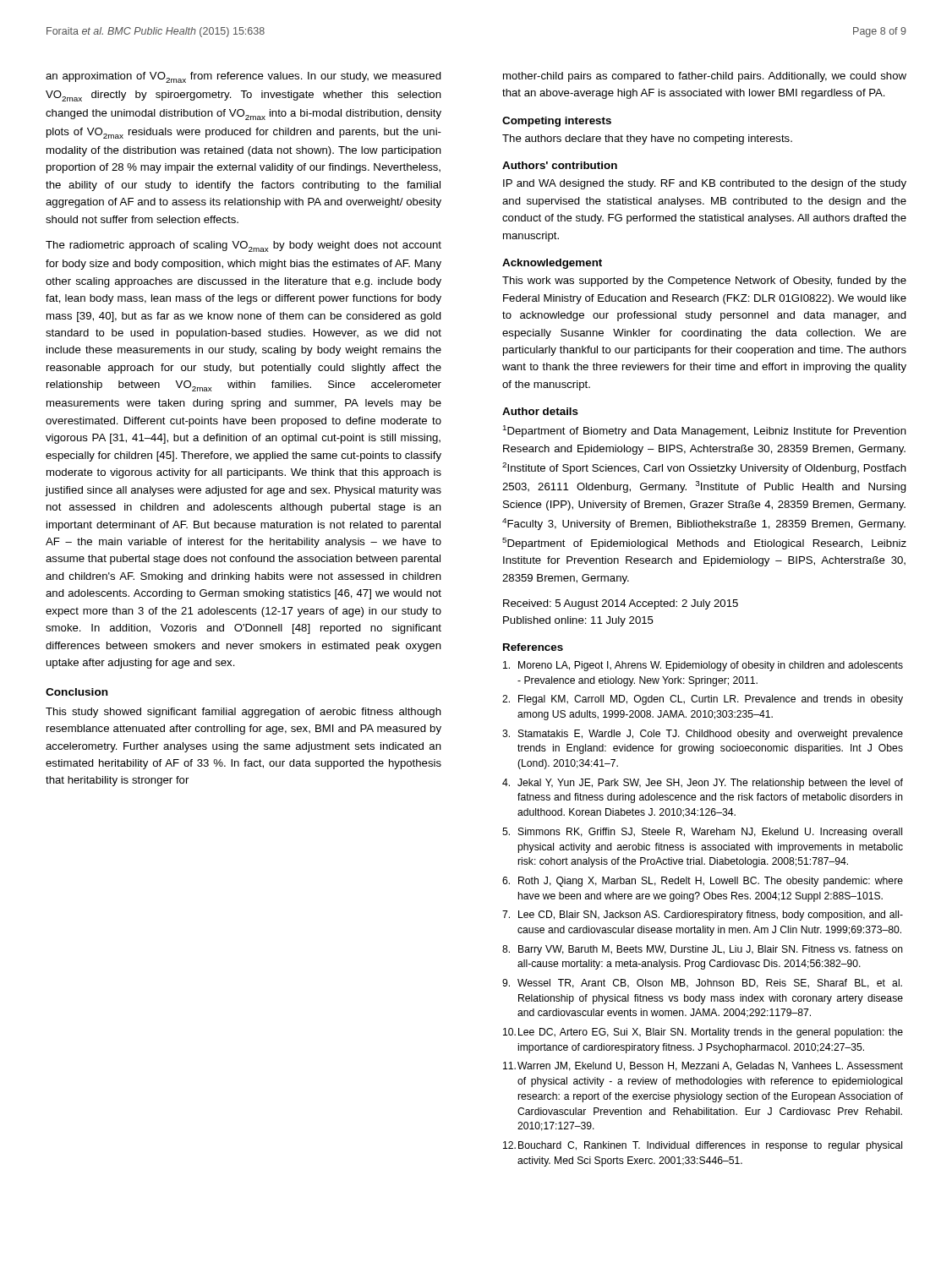Locate the list item that says "8. Barry VW, Baruth M, Beets"

pos(703,957)
